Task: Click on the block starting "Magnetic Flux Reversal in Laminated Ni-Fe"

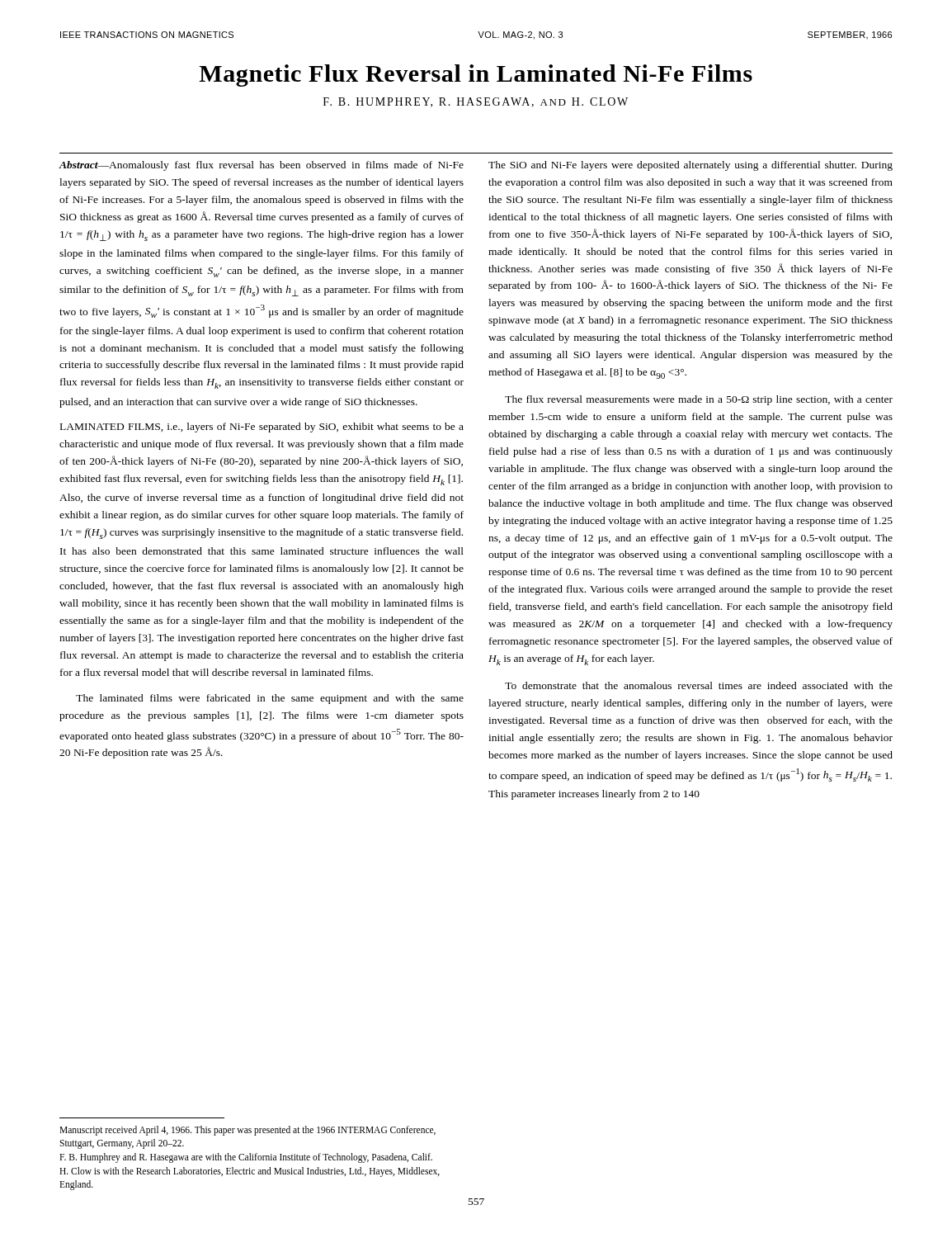Action: click(476, 73)
